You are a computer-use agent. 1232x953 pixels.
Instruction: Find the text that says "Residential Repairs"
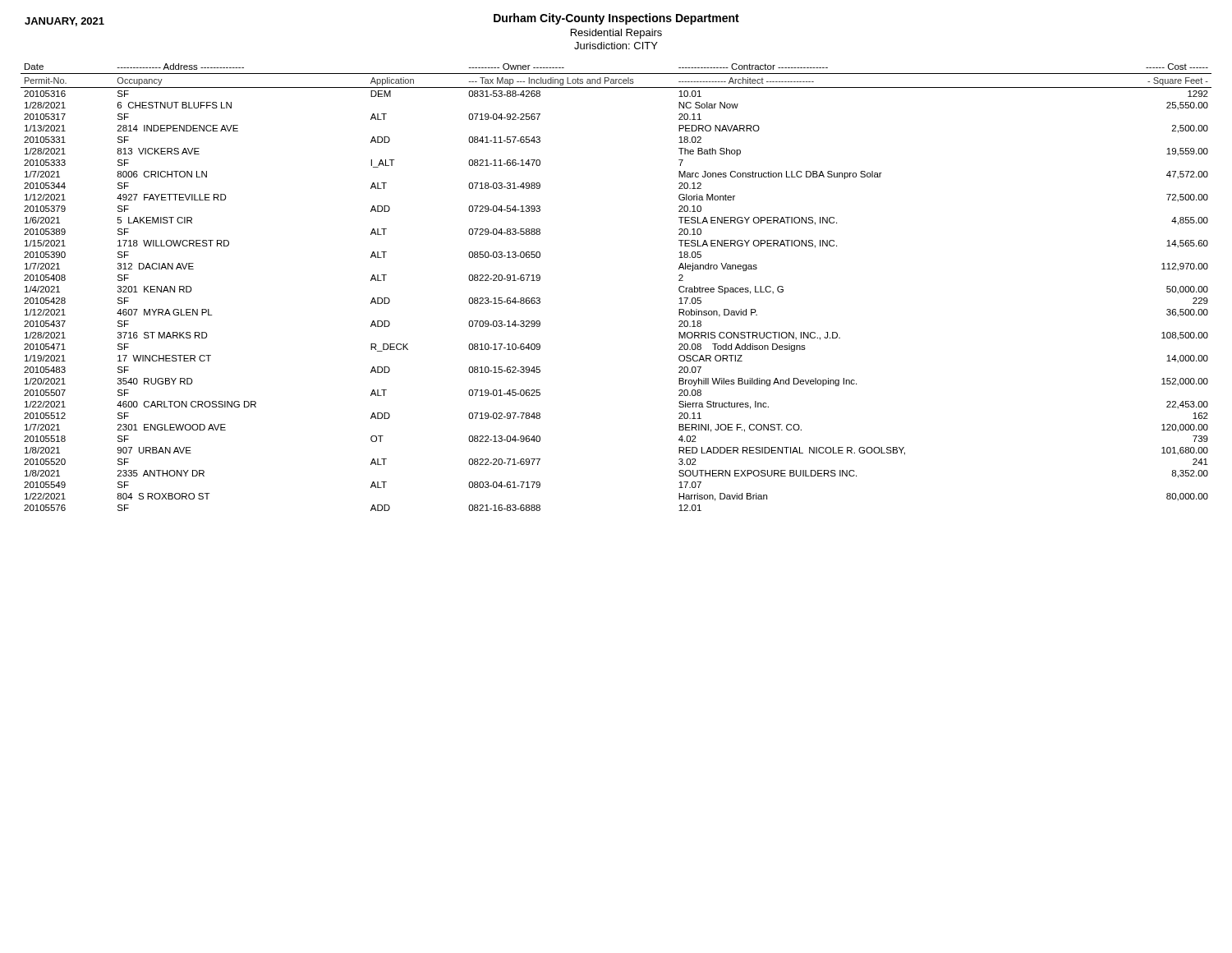(616, 32)
